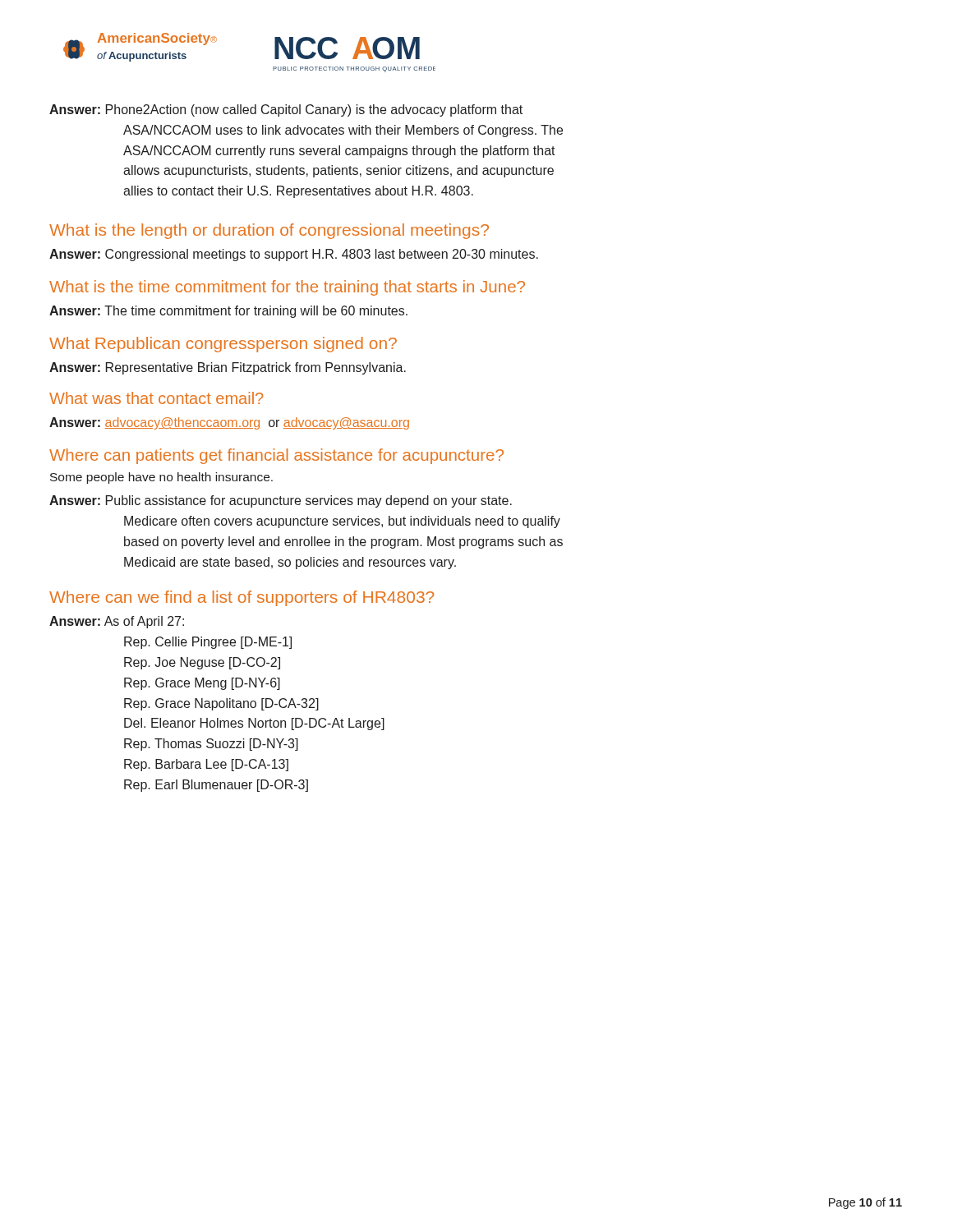Navigate to the element starting "What is the length or duration of"
Image resolution: width=953 pixels, height=1232 pixels.
click(269, 230)
